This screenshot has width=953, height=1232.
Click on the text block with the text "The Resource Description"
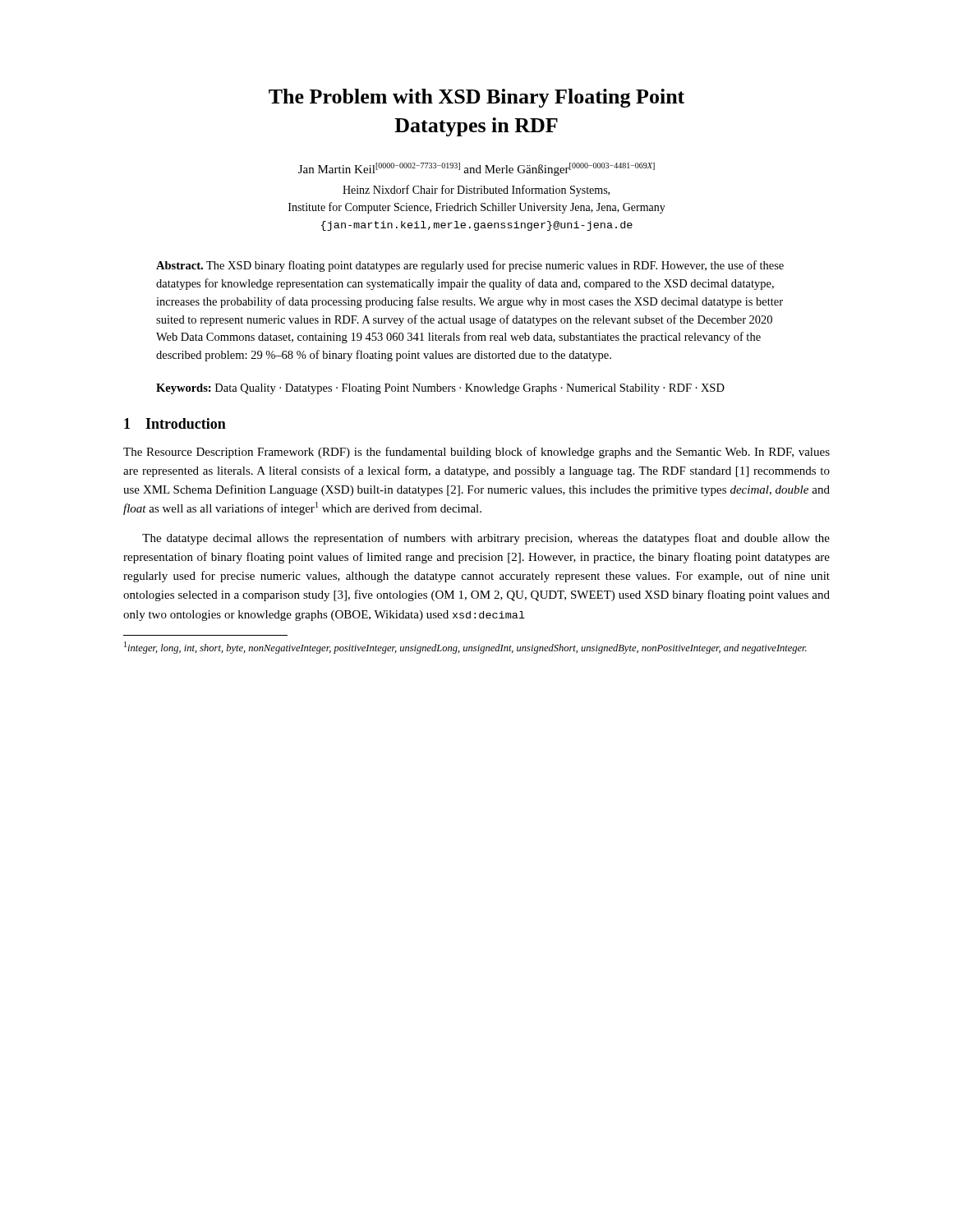click(x=476, y=480)
